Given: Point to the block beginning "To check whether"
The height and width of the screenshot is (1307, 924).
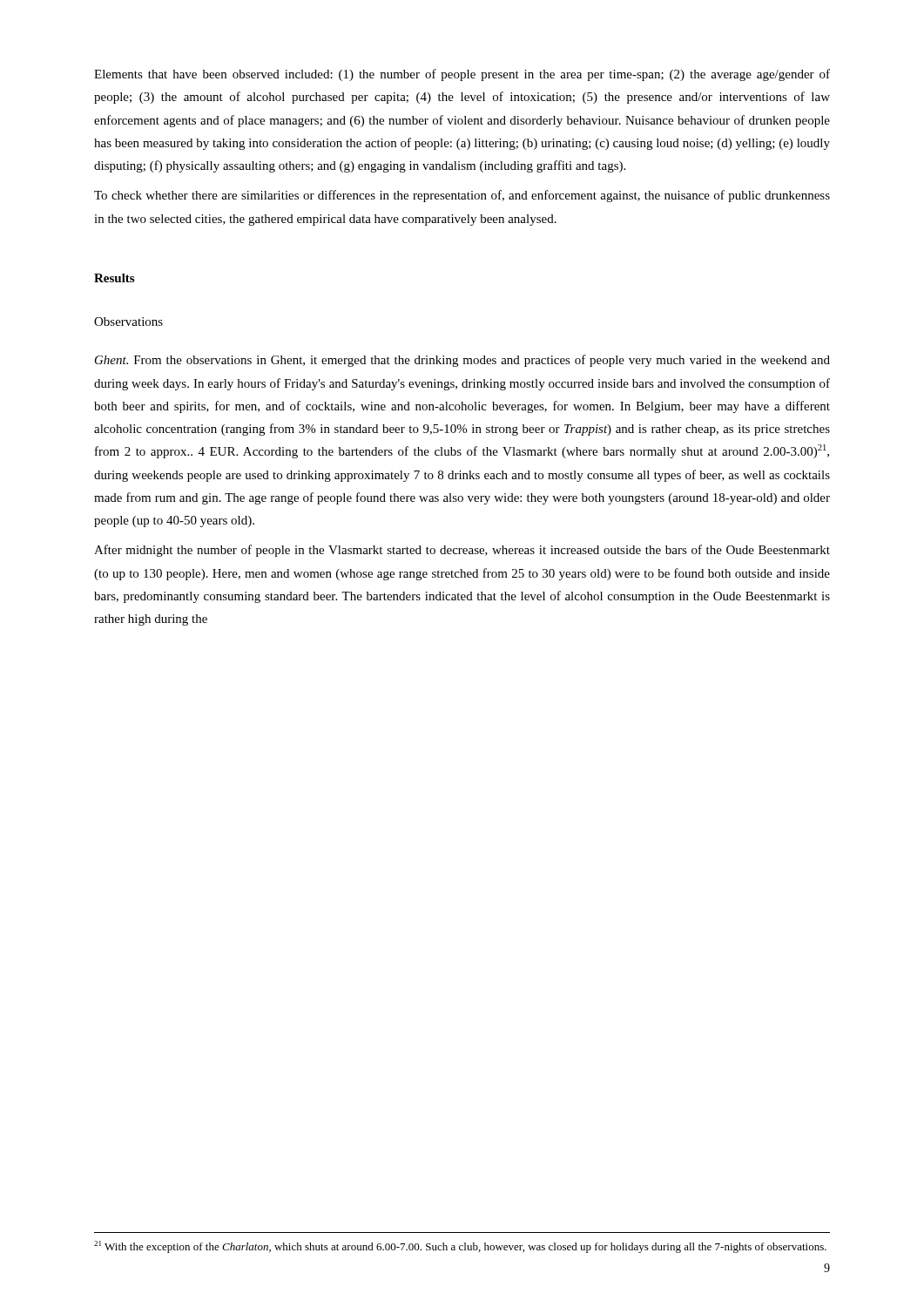Looking at the screenshot, I should (462, 207).
